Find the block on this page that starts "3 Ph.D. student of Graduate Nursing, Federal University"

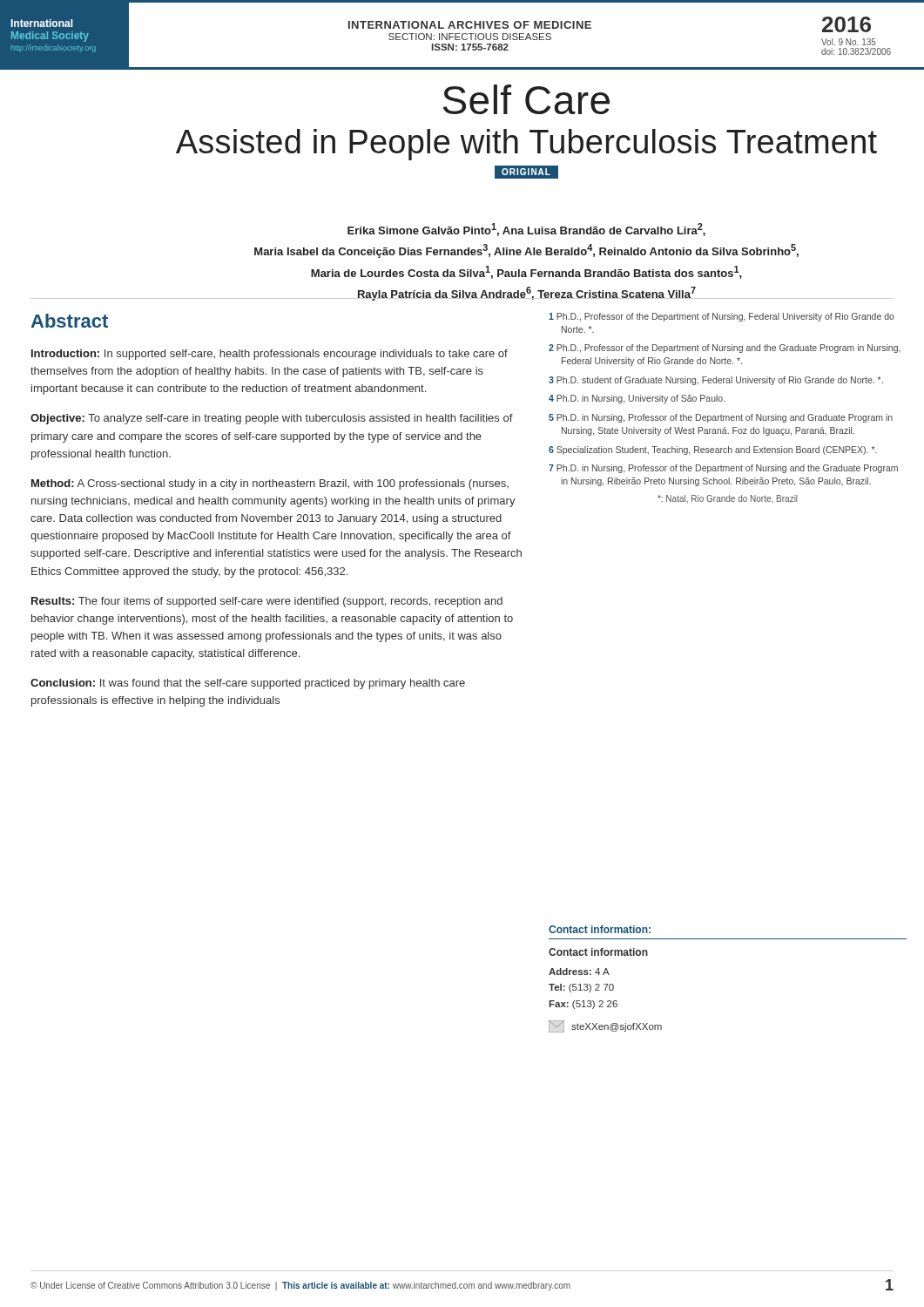716,380
